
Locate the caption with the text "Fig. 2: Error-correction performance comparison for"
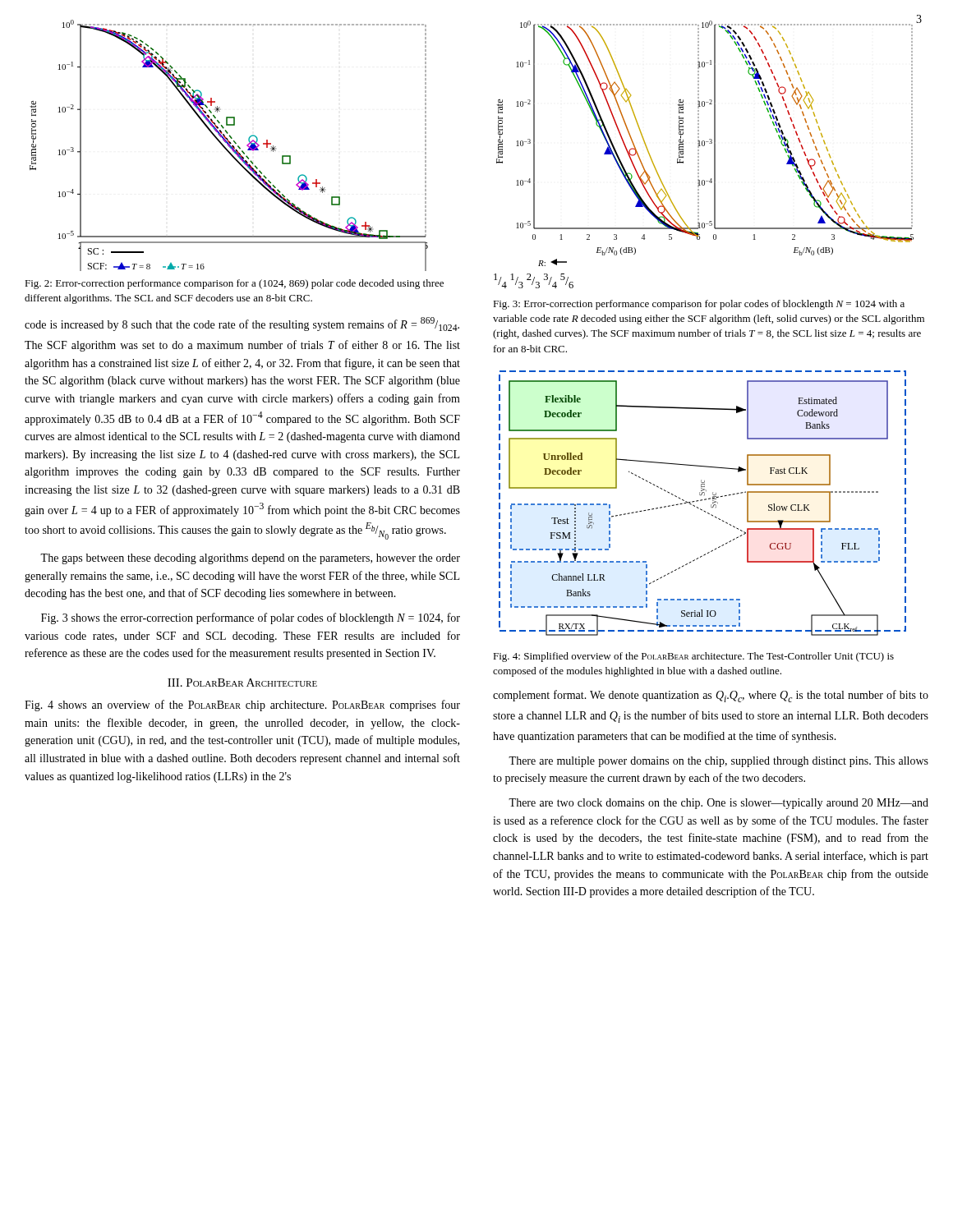pos(234,290)
